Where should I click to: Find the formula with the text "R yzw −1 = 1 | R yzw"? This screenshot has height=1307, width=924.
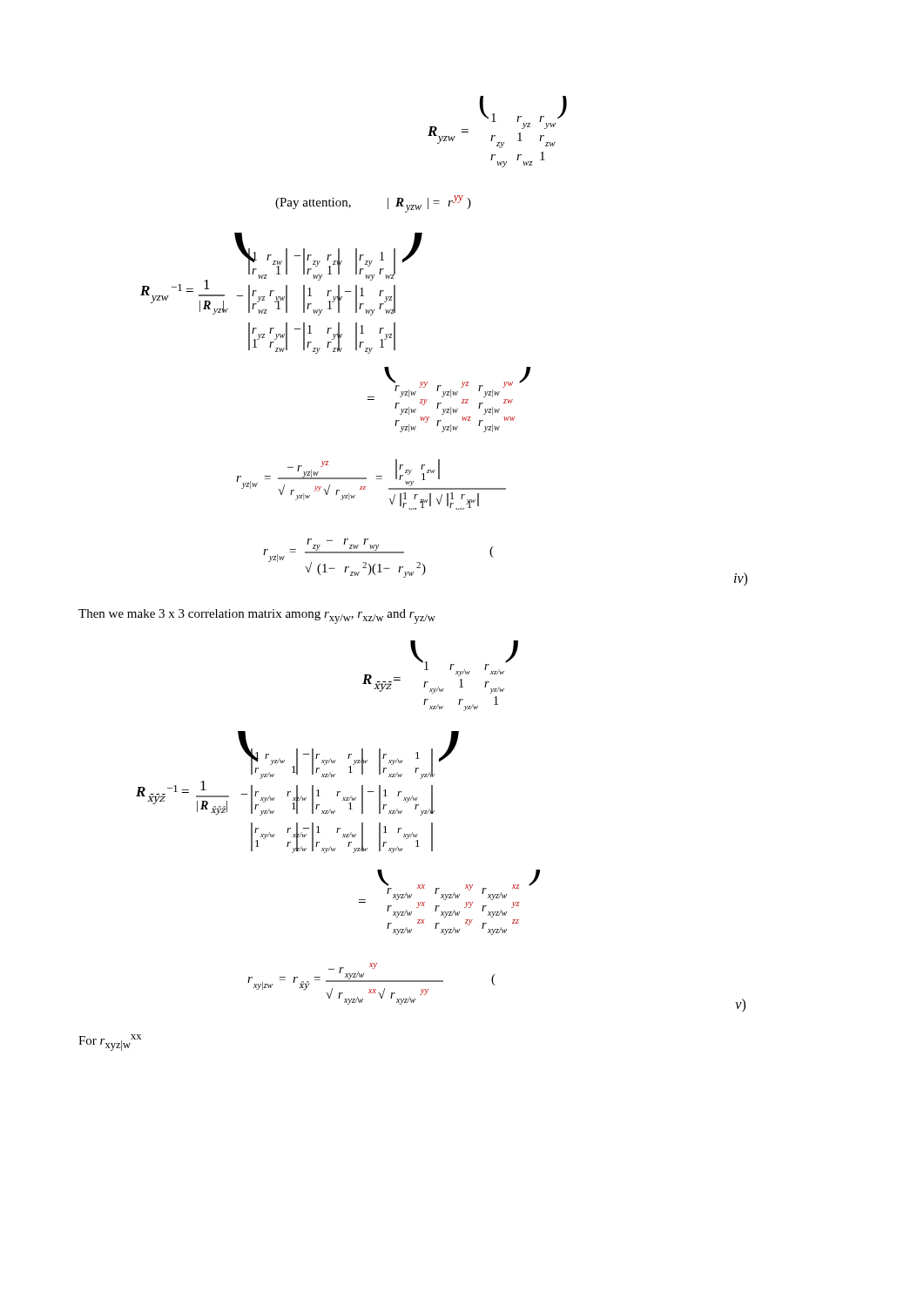pos(281,274)
